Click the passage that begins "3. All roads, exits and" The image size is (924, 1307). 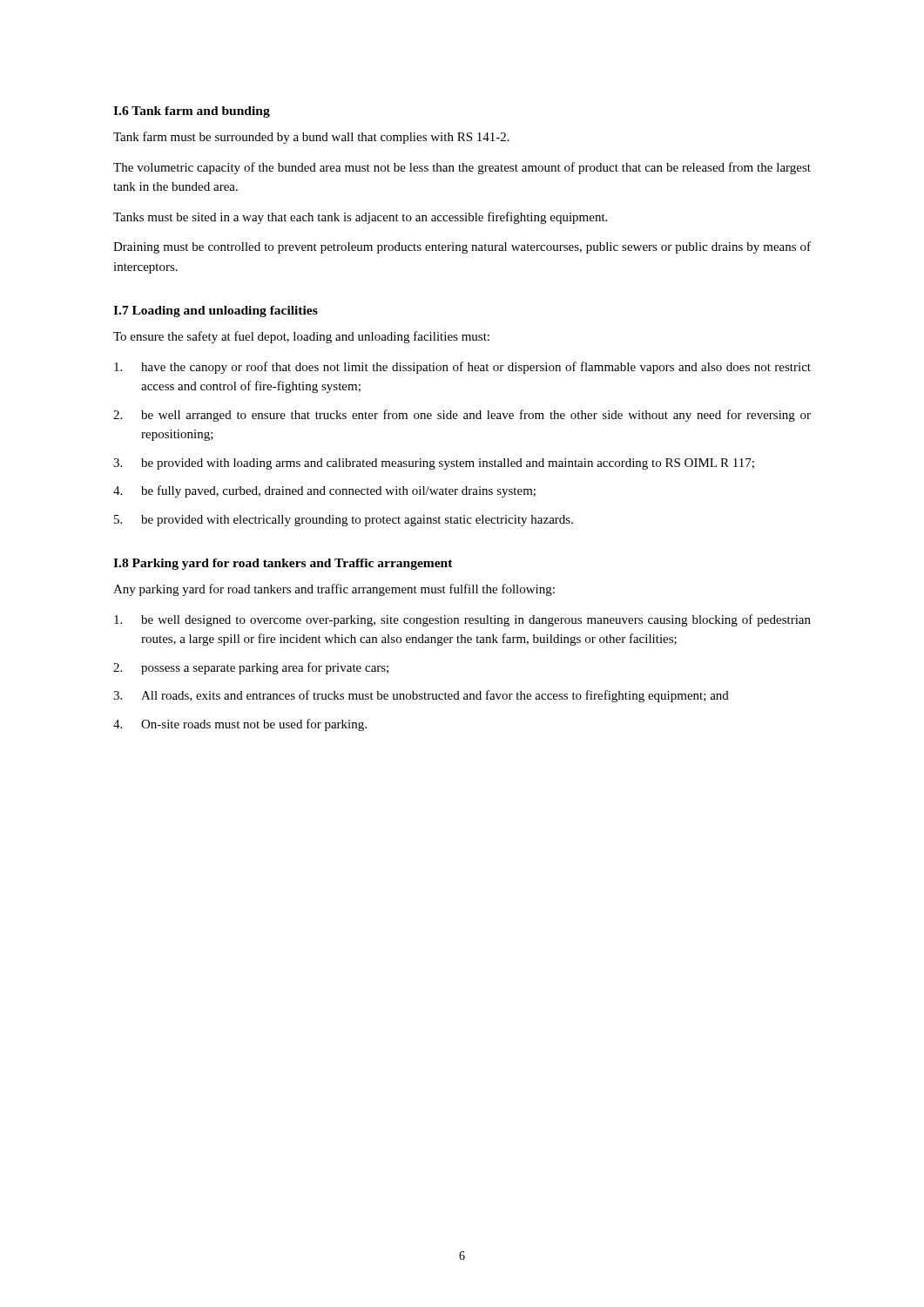coord(462,696)
